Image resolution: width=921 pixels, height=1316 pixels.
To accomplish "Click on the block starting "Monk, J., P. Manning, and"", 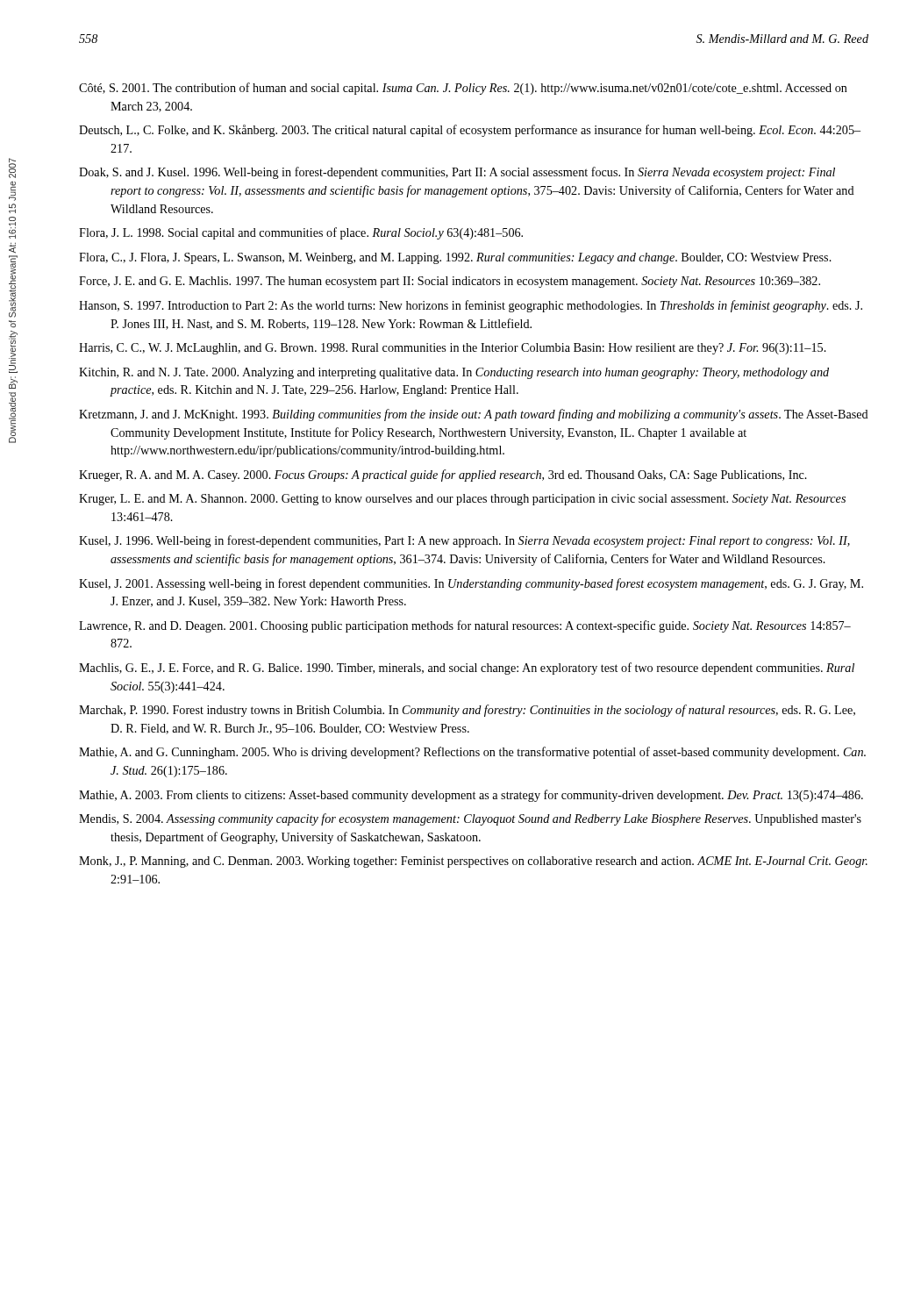I will pyautogui.click(x=474, y=870).
